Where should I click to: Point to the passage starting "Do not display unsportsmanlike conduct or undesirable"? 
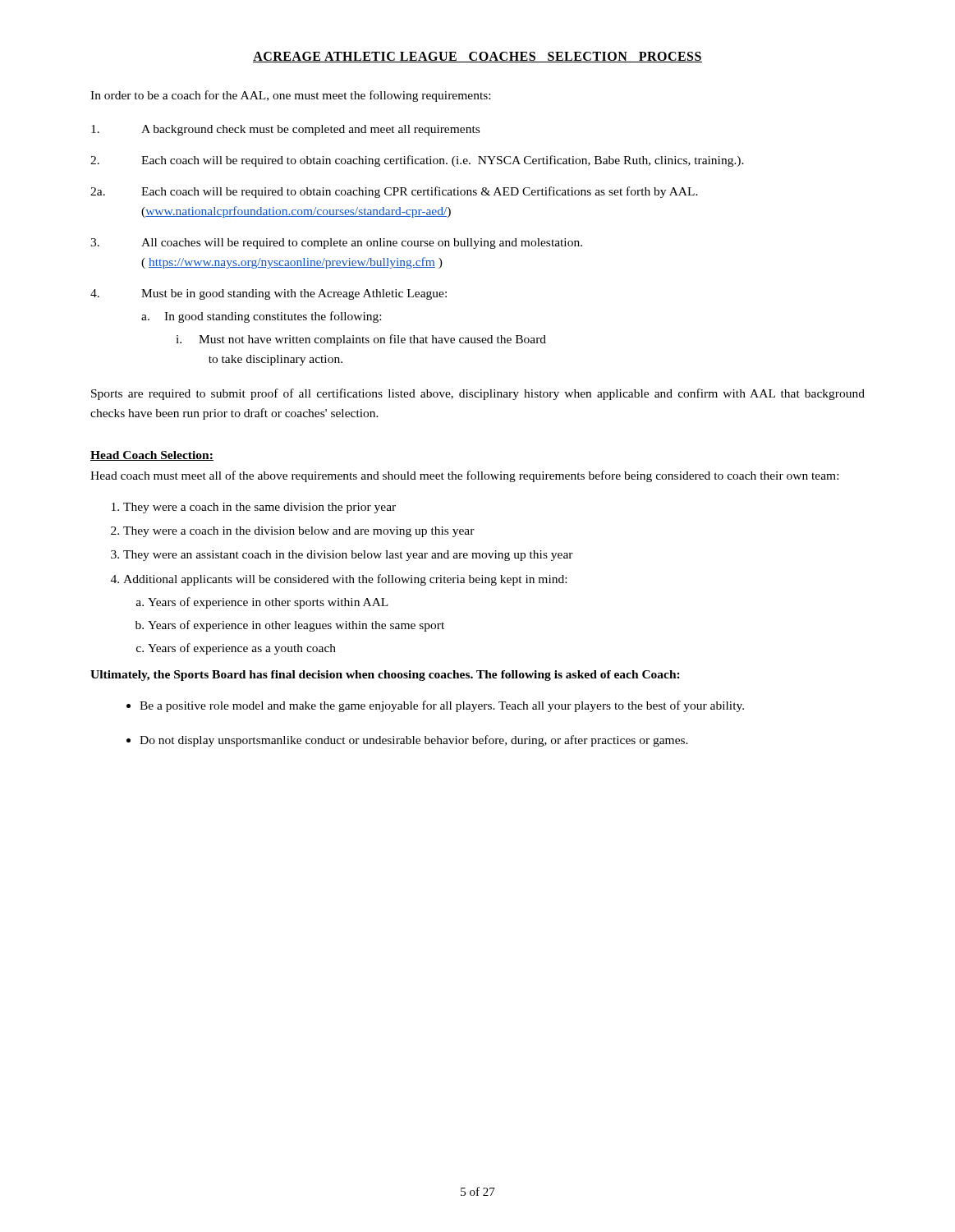[414, 739]
